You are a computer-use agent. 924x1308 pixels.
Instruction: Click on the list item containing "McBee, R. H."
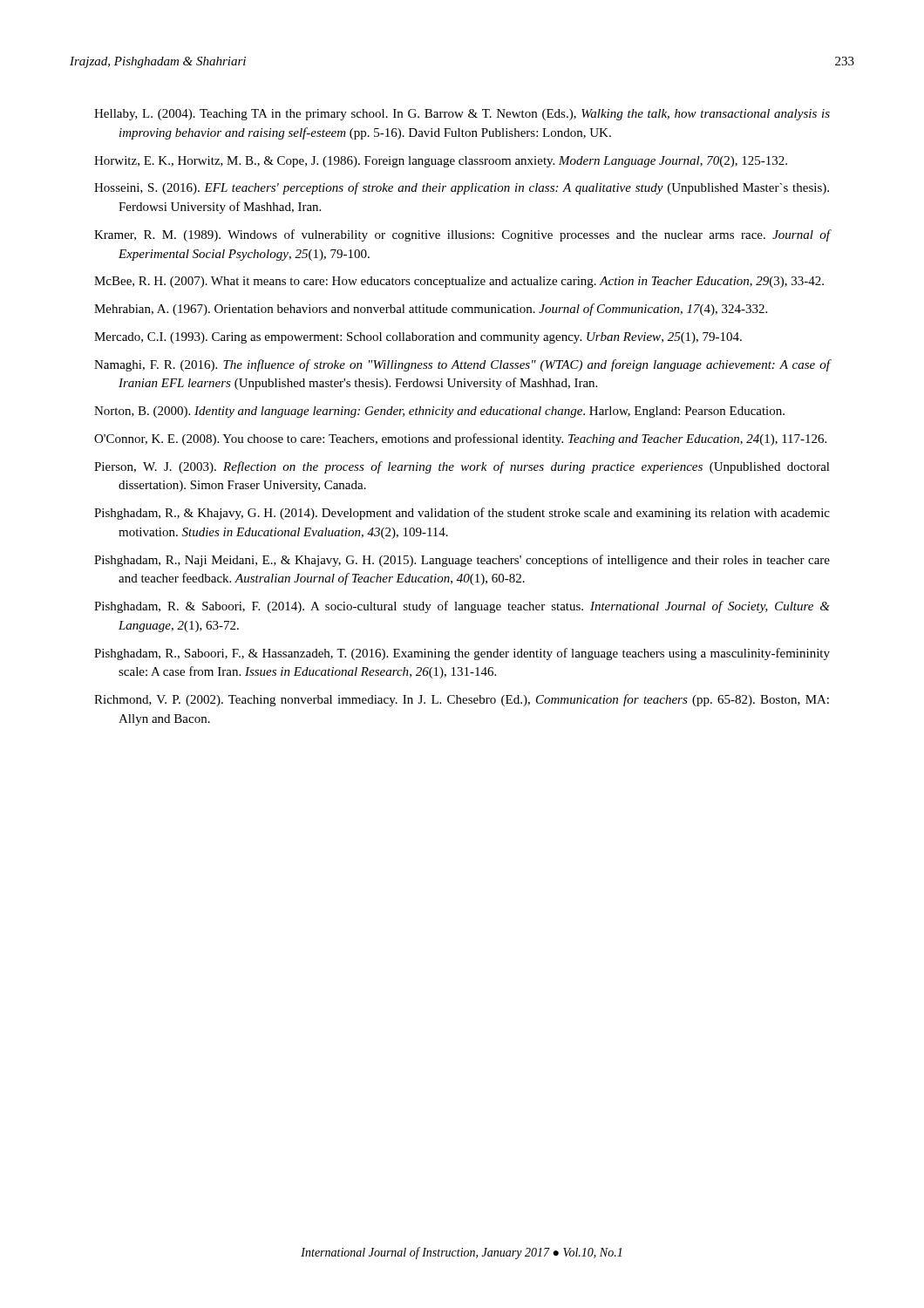point(459,281)
